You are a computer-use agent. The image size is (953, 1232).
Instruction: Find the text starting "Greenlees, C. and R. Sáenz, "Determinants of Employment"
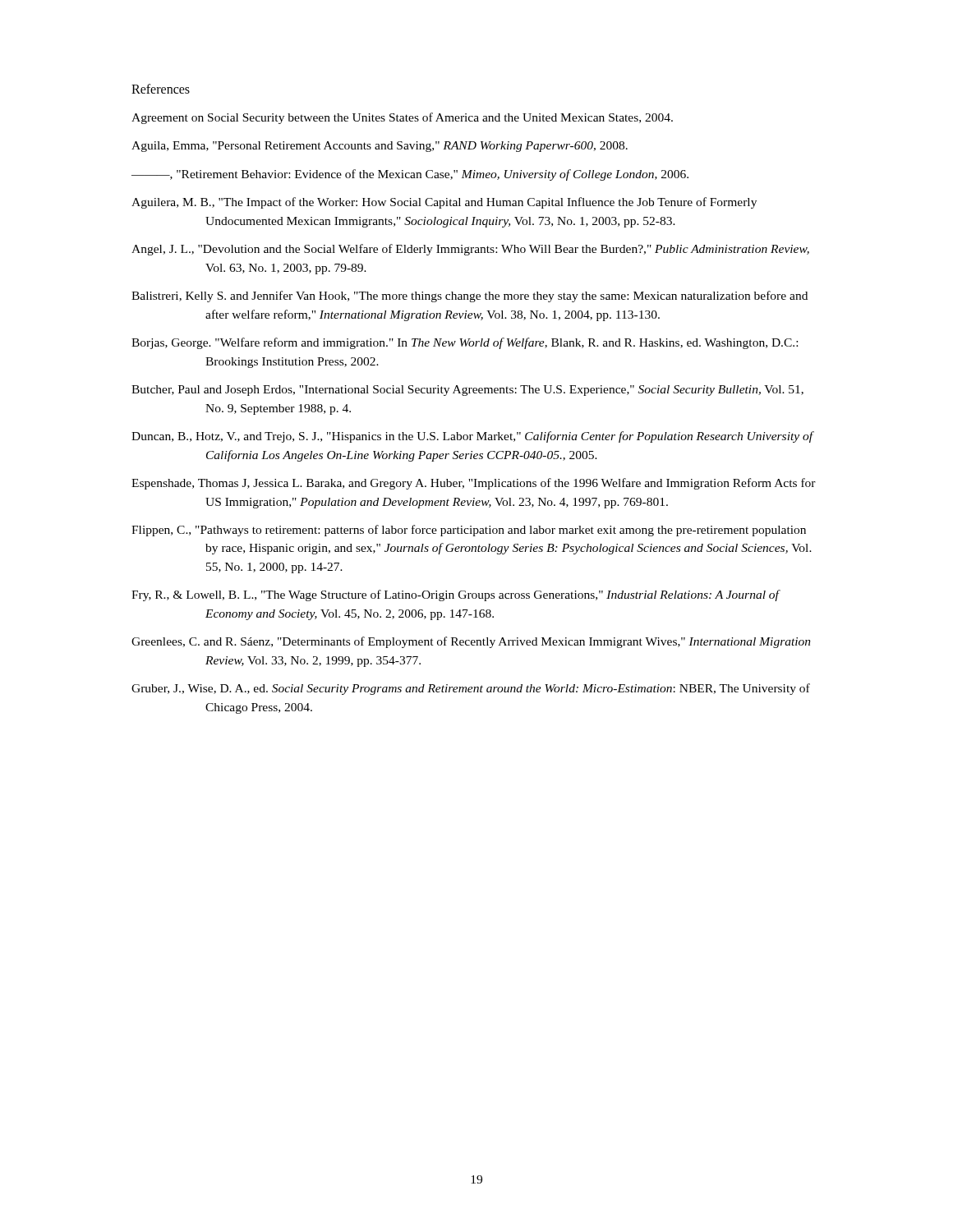pos(471,651)
